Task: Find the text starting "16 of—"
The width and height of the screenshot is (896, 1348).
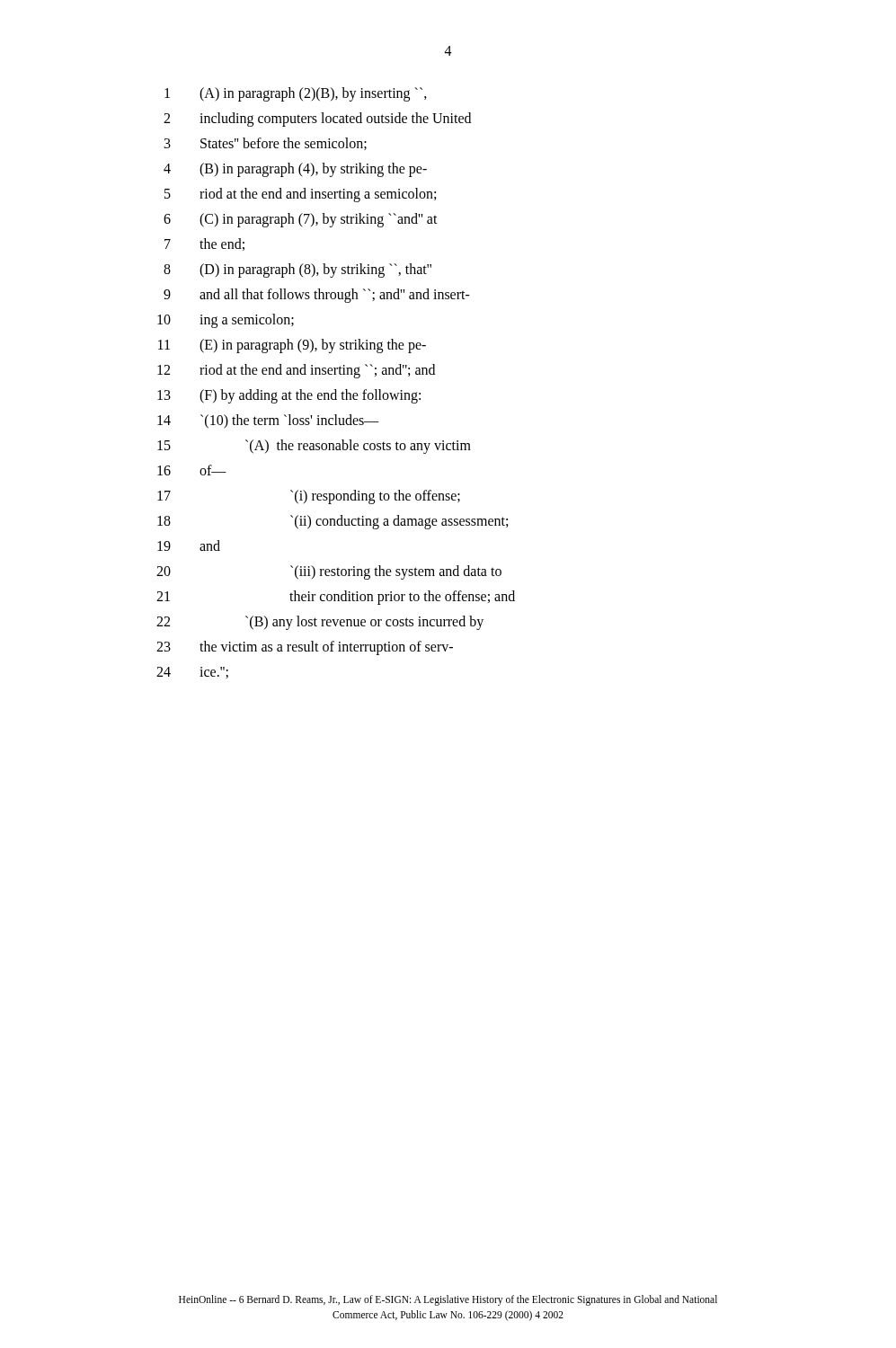Action: (x=213, y=472)
